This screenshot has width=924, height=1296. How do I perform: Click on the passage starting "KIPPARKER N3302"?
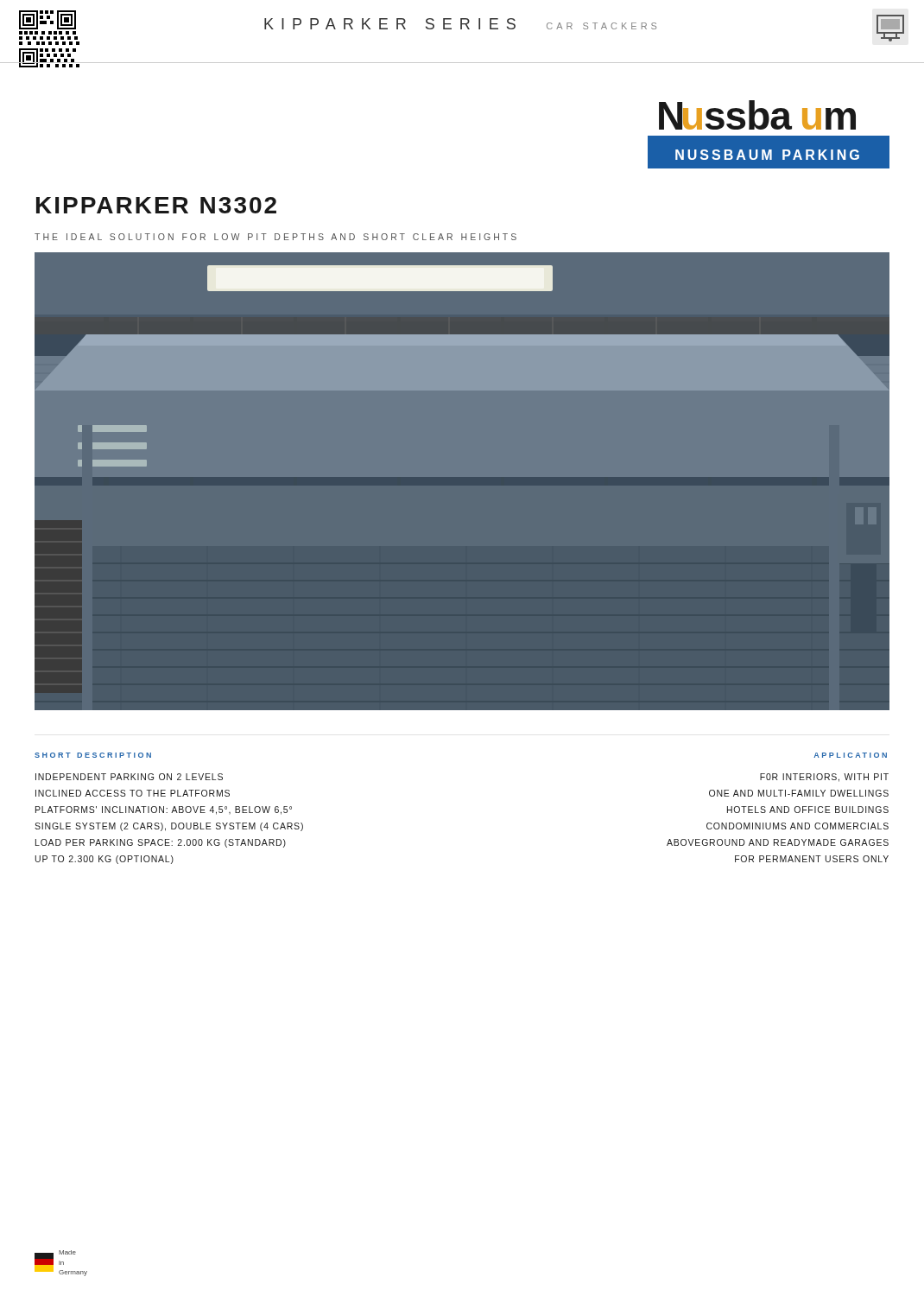point(157,205)
